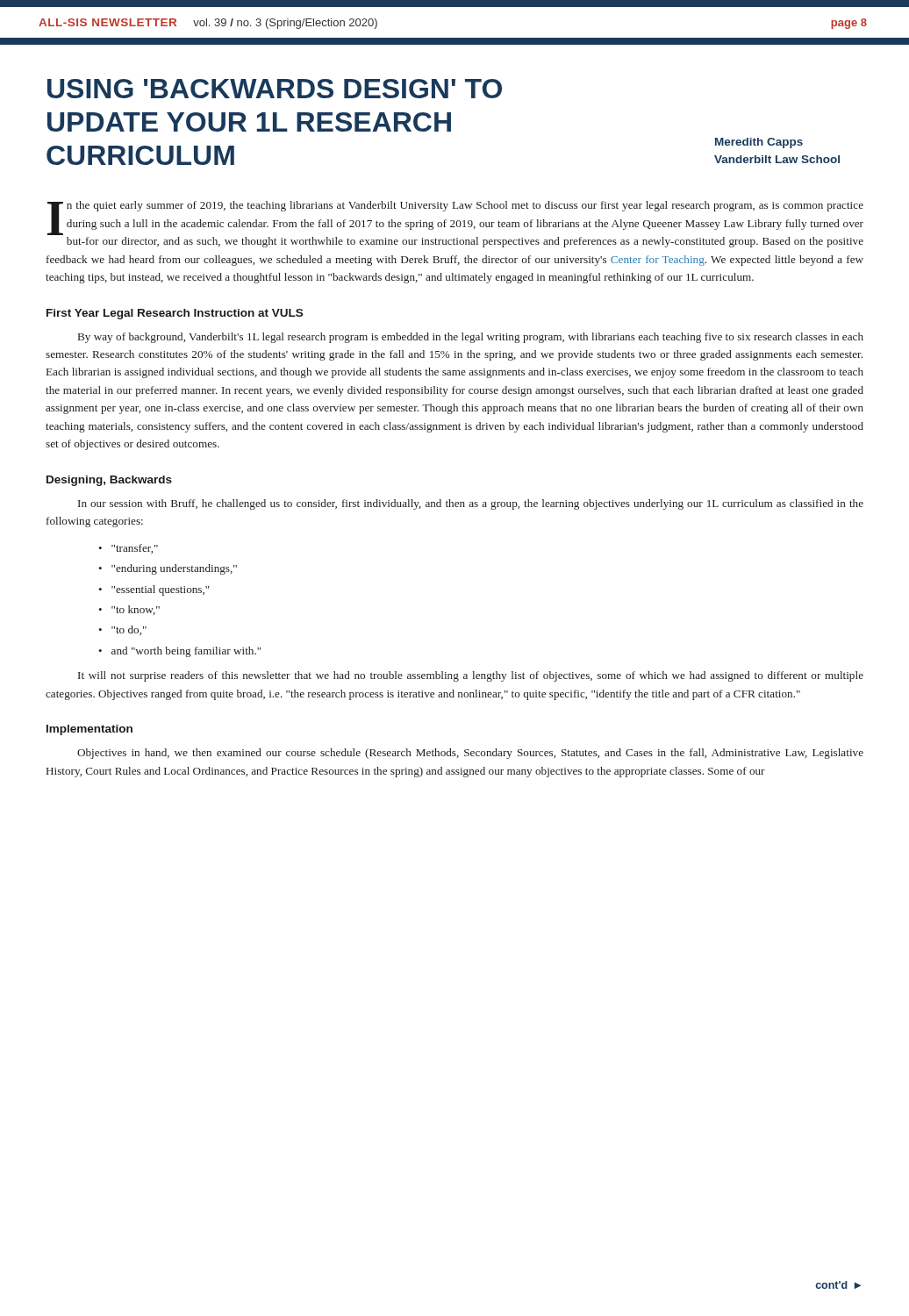This screenshot has width=909, height=1316.
Task: Navigate to the text block starting "•and "worth being familiar with.""
Action: 180,651
